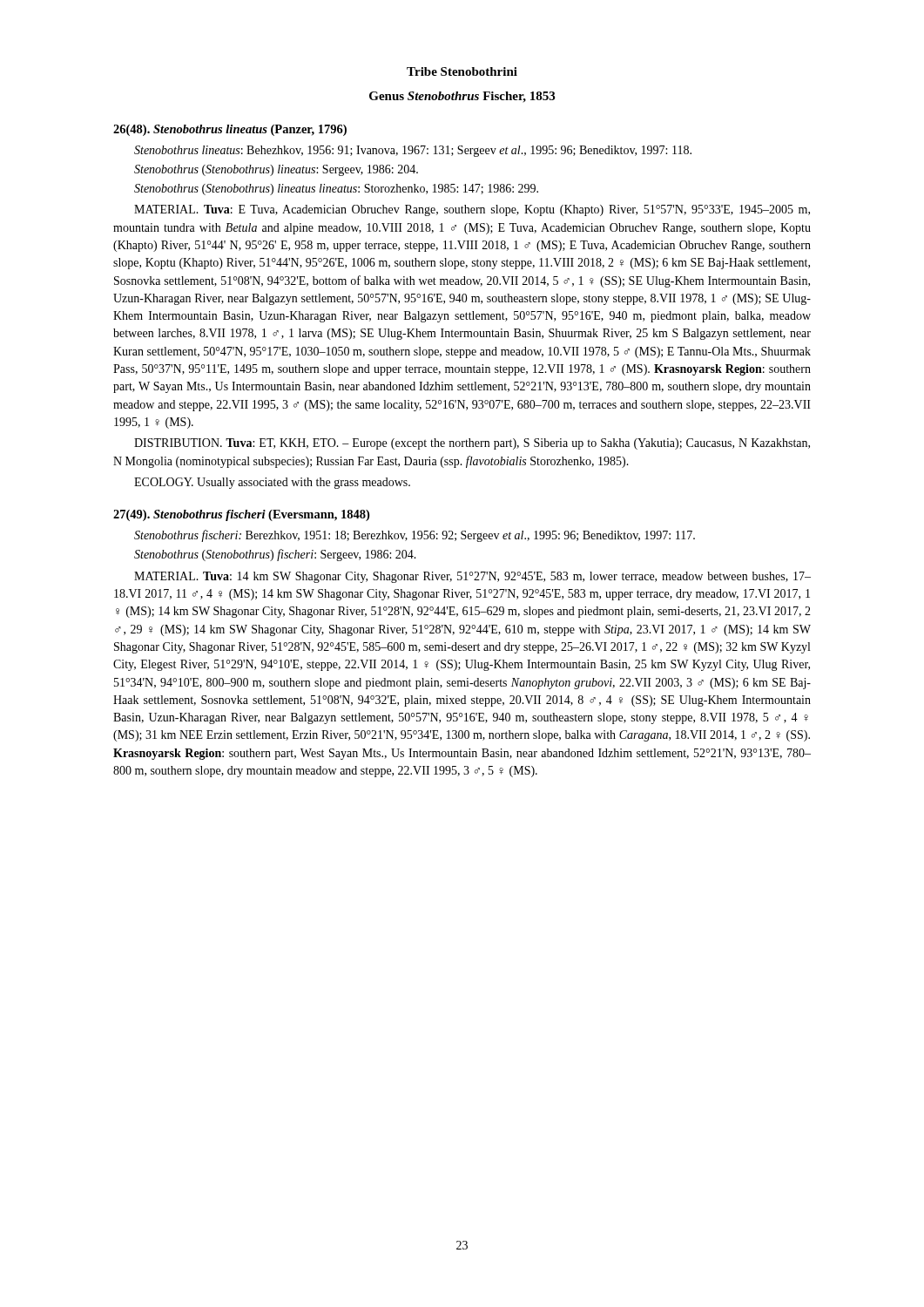The width and height of the screenshot is (924, 1307).
Task: Click where it says "26(48). Stenobothrus lineatus (Panzer, 1796)"
Action: point(230,129)
